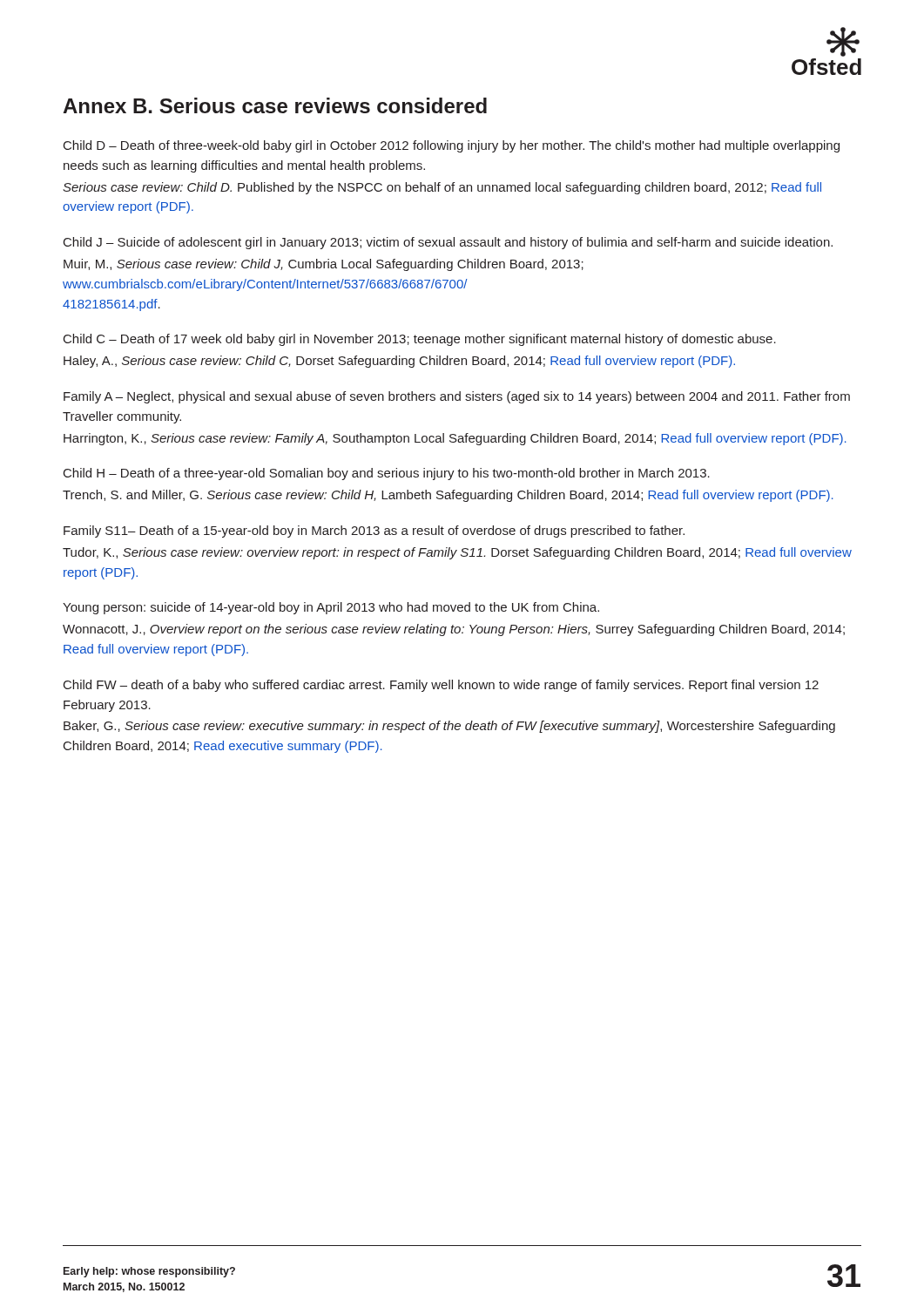This screenshot has height=1307, width=924.
Task: Locate the region starting "Family A – Neglect, physical"
Action: (457, 397)
